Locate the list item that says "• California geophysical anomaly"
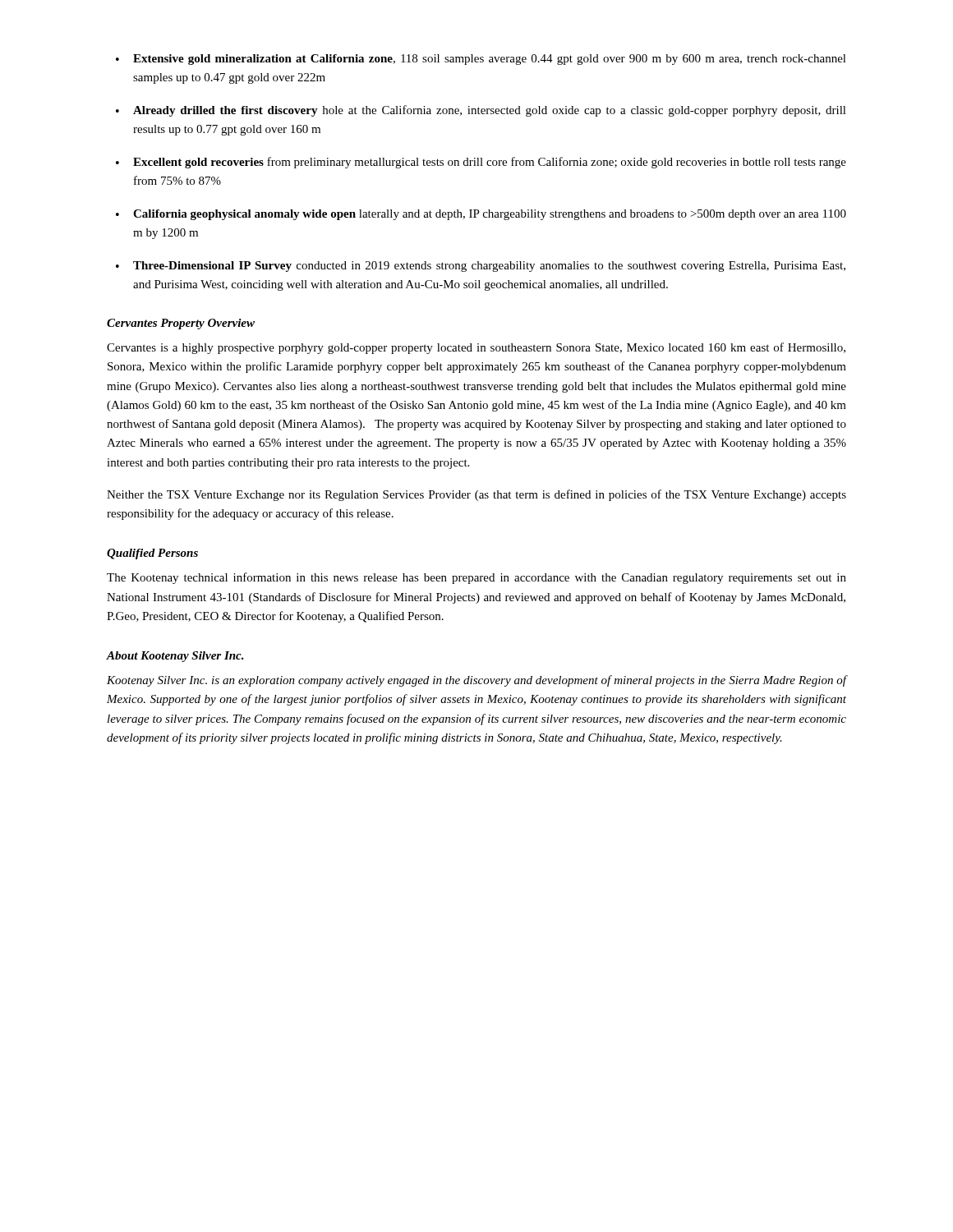Screen dimensions: 1232x953 coord(481,223)
